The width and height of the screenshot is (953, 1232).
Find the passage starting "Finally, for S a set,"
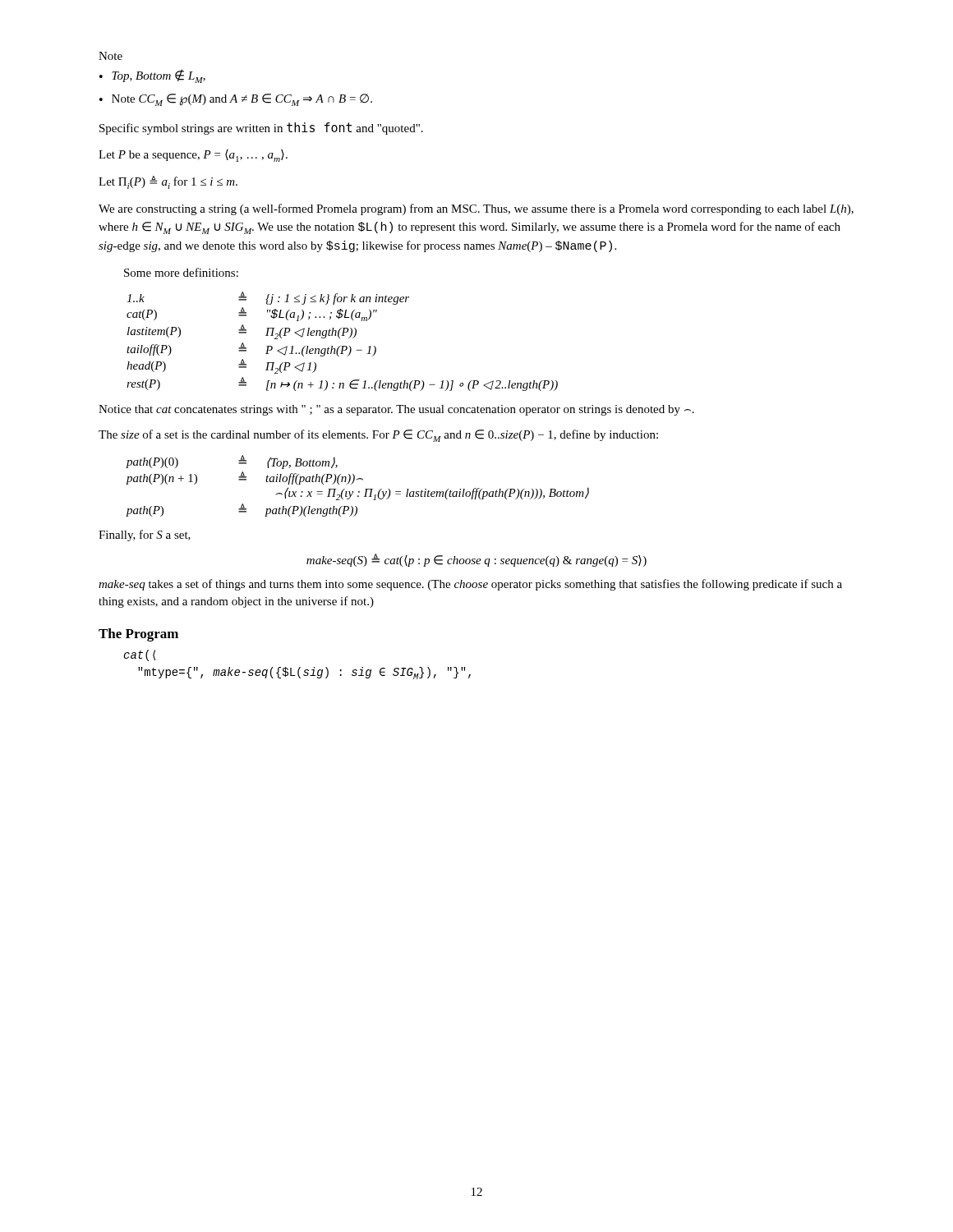coord(145,535)
